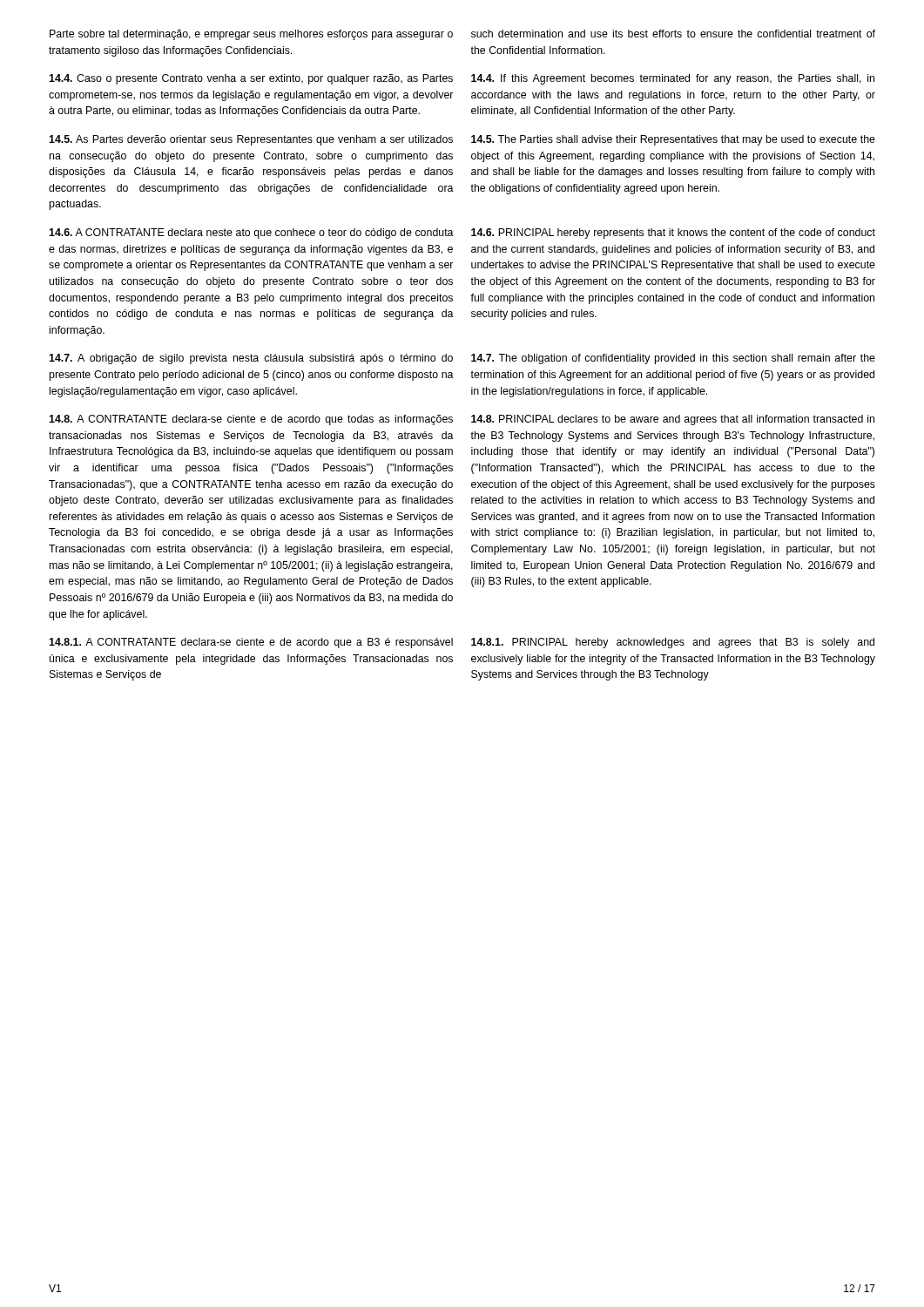The width and height of the screenshot is (924, 1307).
Task: Click on the text block that says "6. A CONTRATANTE declara neste ato que"
Action: 251,281
